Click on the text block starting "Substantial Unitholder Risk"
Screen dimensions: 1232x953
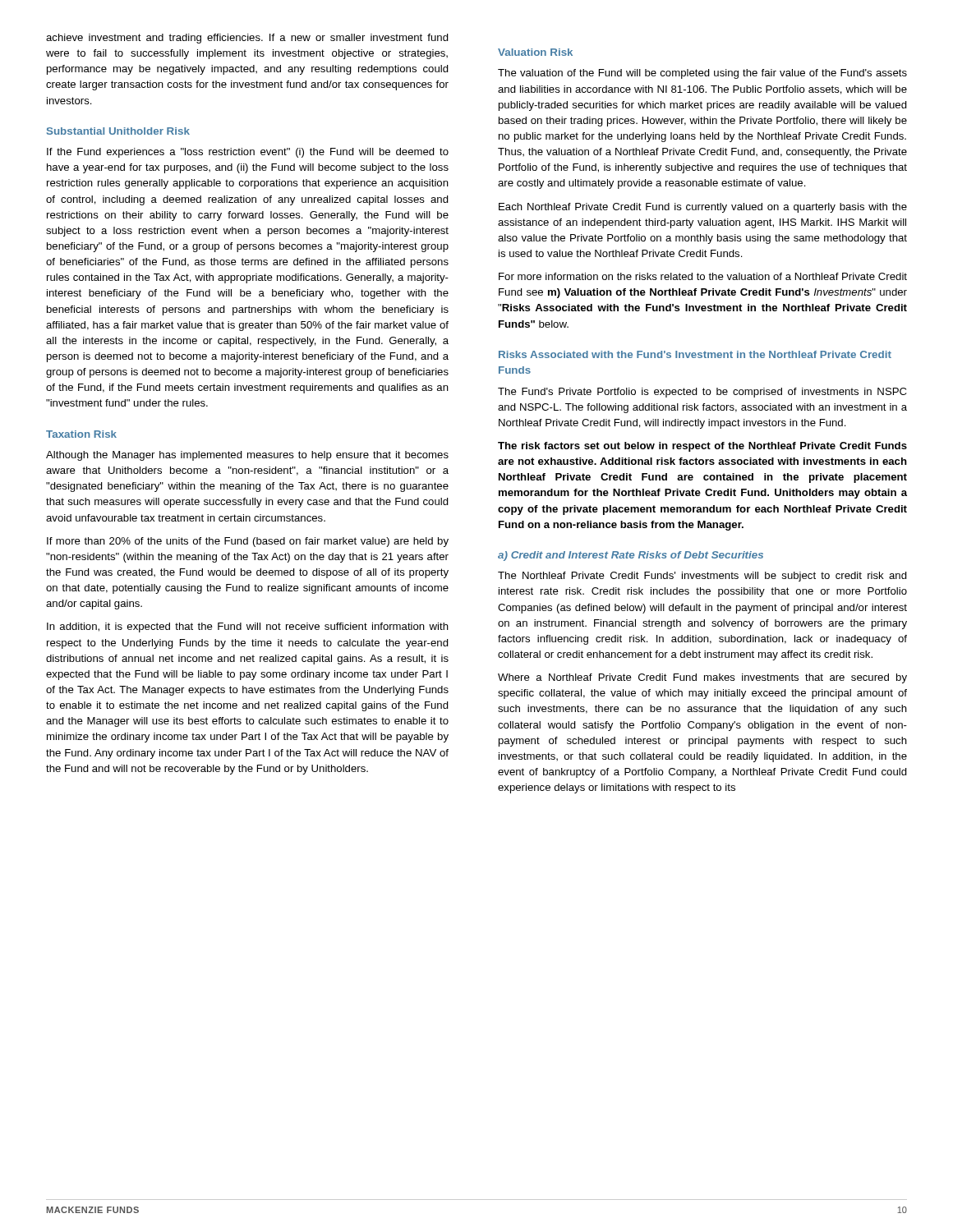(118, 131)
